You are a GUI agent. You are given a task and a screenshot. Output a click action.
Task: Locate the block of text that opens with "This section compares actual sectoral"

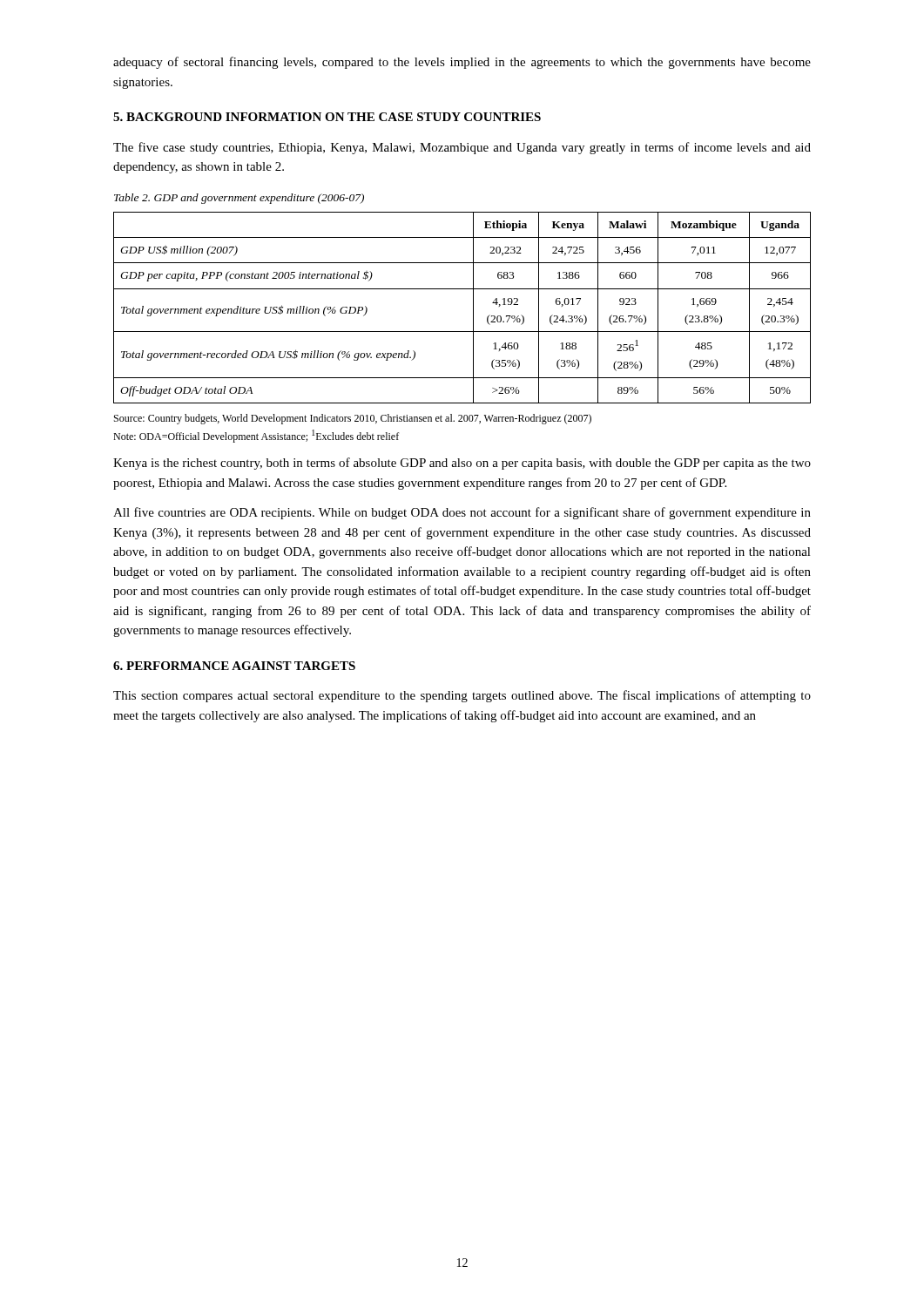[462, 706]
